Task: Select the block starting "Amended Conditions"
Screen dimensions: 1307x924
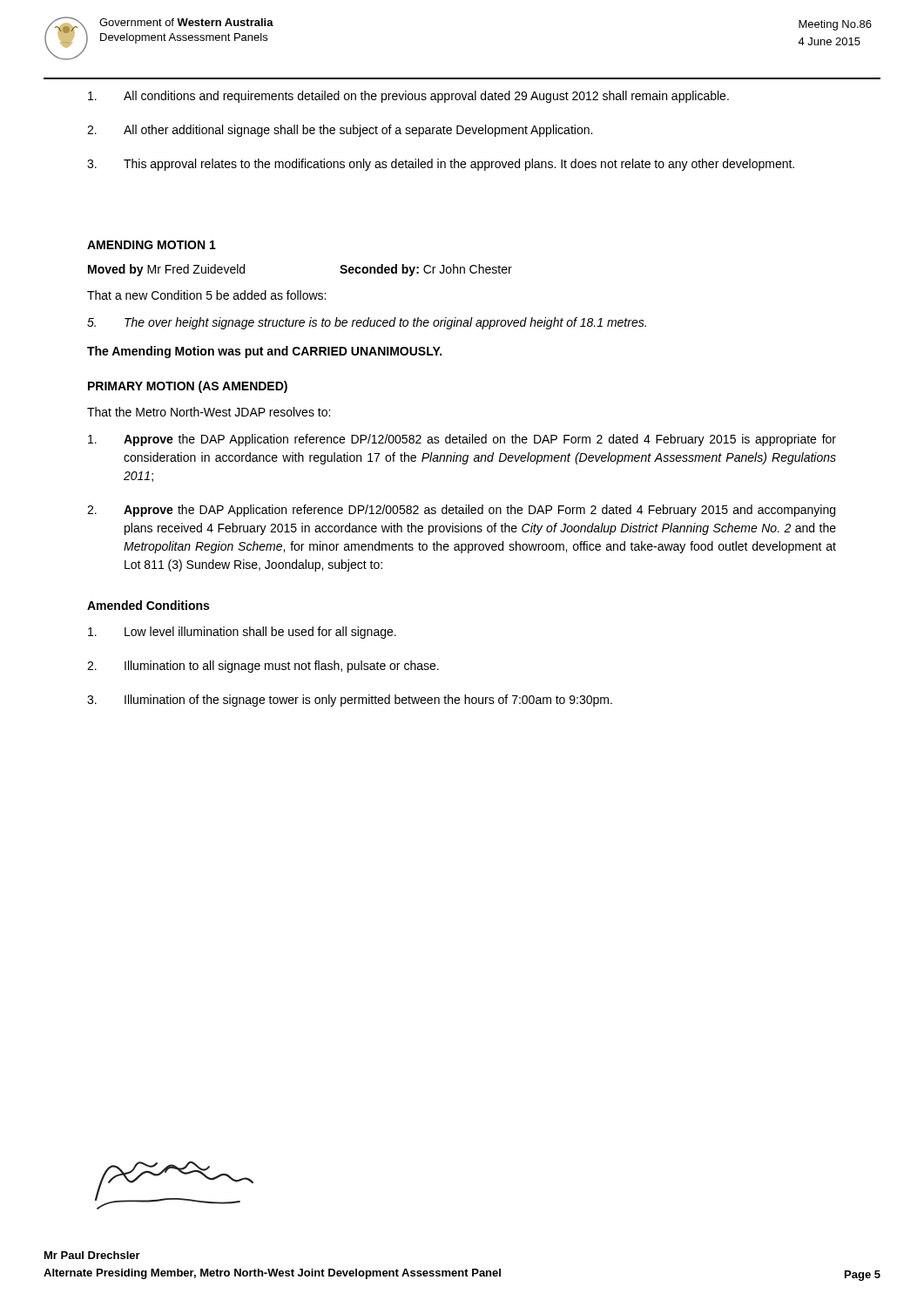Action: point(148,606)
